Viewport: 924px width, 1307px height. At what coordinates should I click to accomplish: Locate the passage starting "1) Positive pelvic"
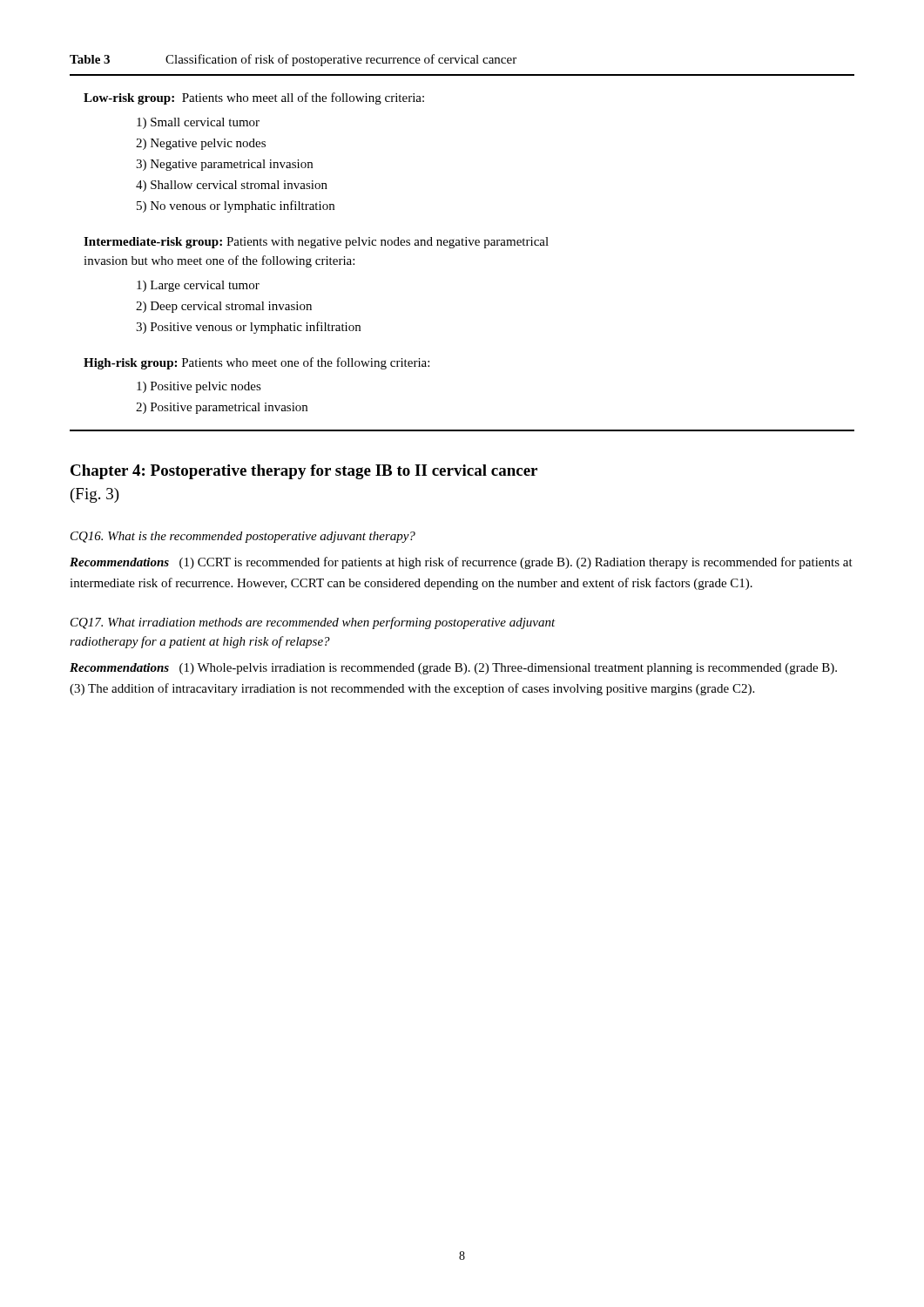[x=198, y=386]
